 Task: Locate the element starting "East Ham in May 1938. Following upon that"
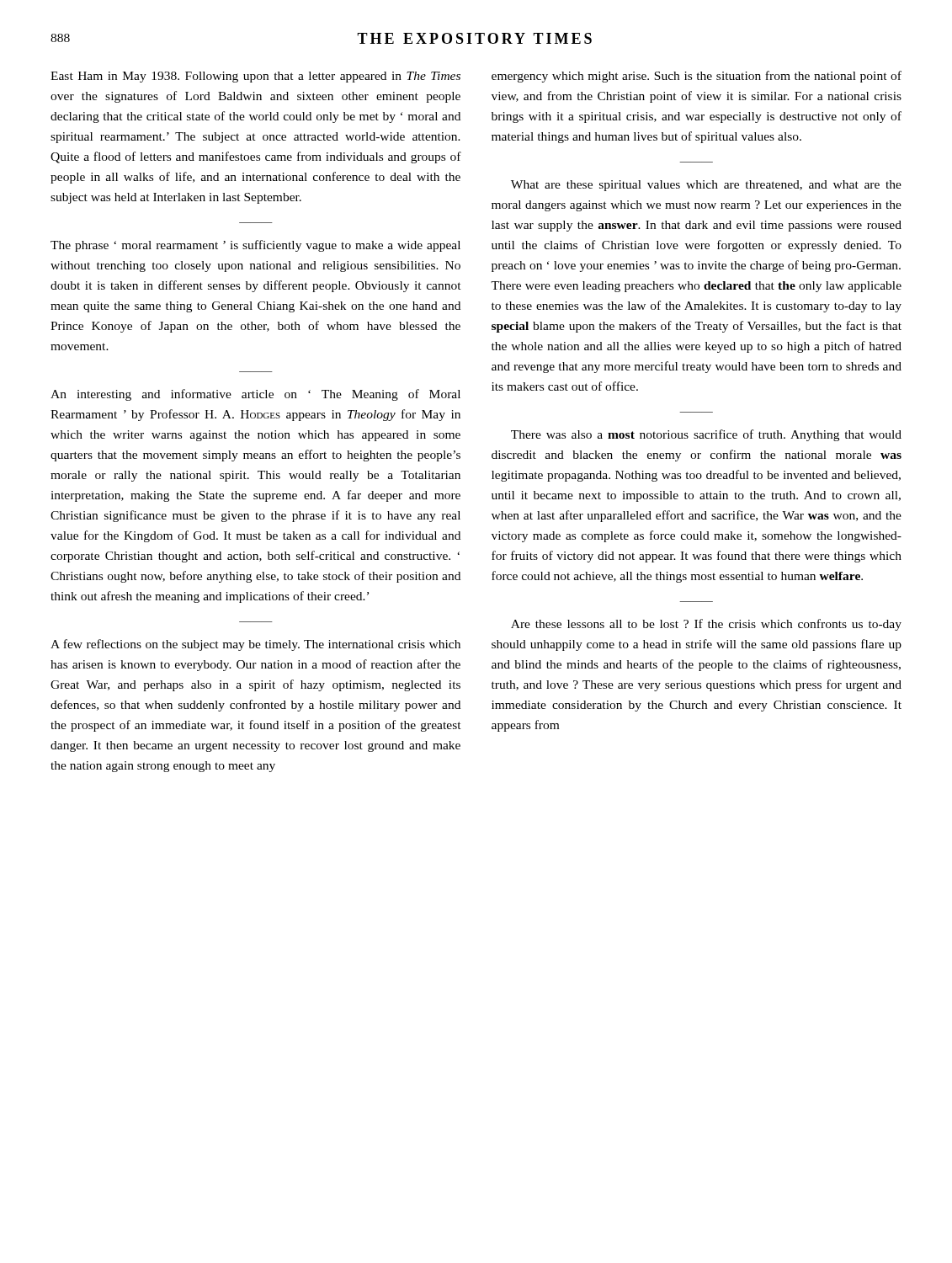coord(256,136)
